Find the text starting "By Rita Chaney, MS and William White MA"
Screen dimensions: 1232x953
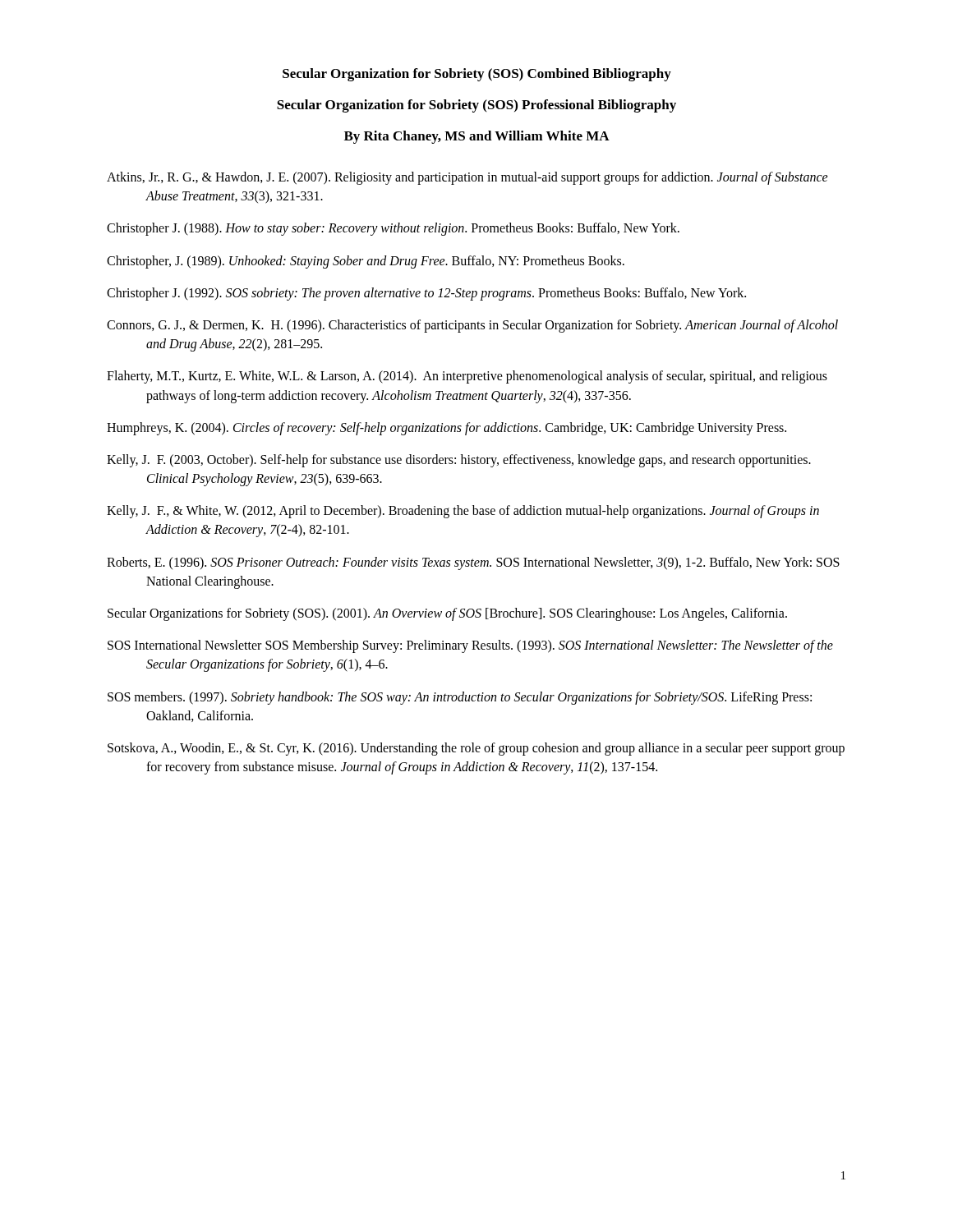tap(476, 136)
